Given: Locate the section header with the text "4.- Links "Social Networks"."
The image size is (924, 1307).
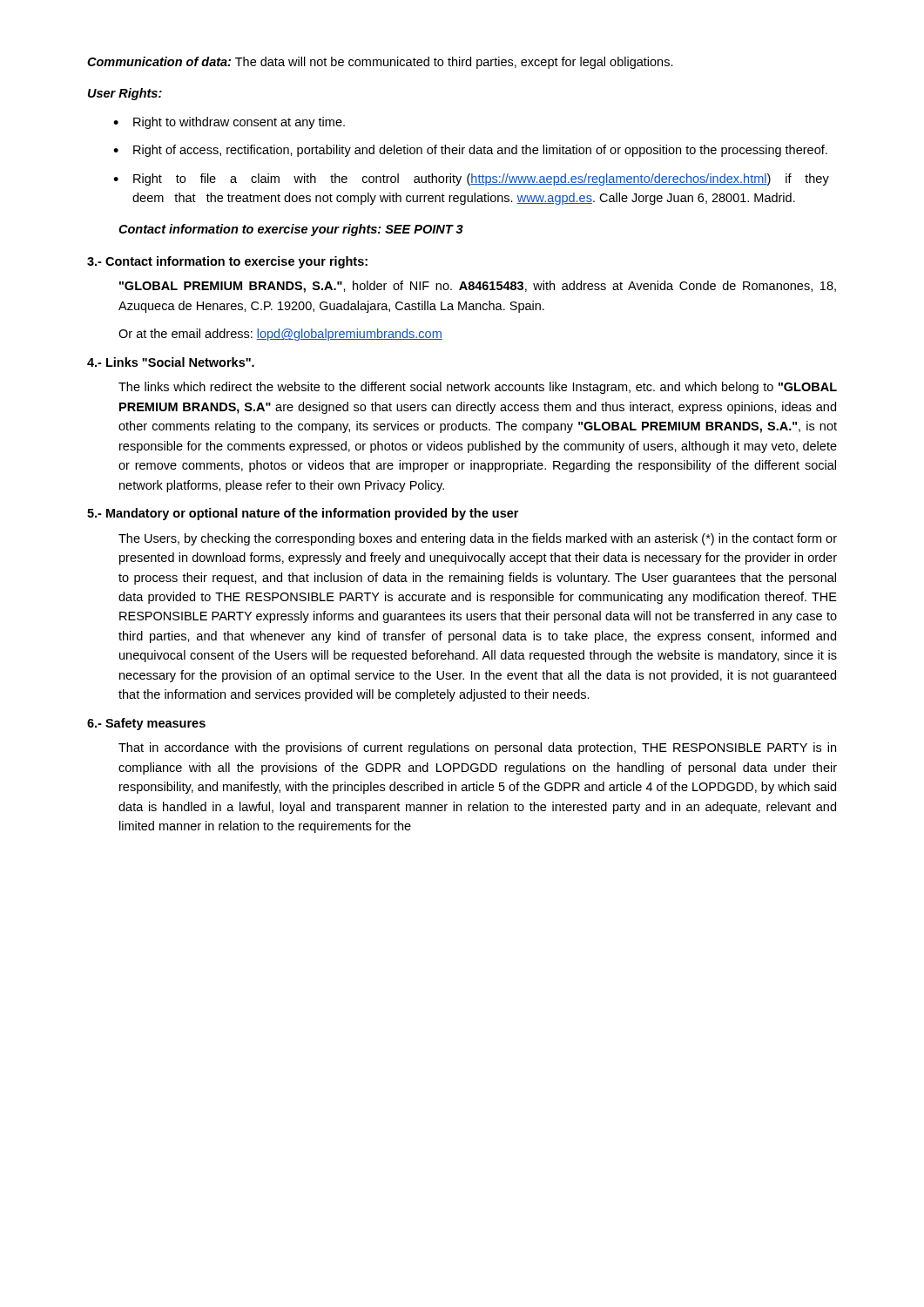Looking at the screenshot, I should [171, 362].
